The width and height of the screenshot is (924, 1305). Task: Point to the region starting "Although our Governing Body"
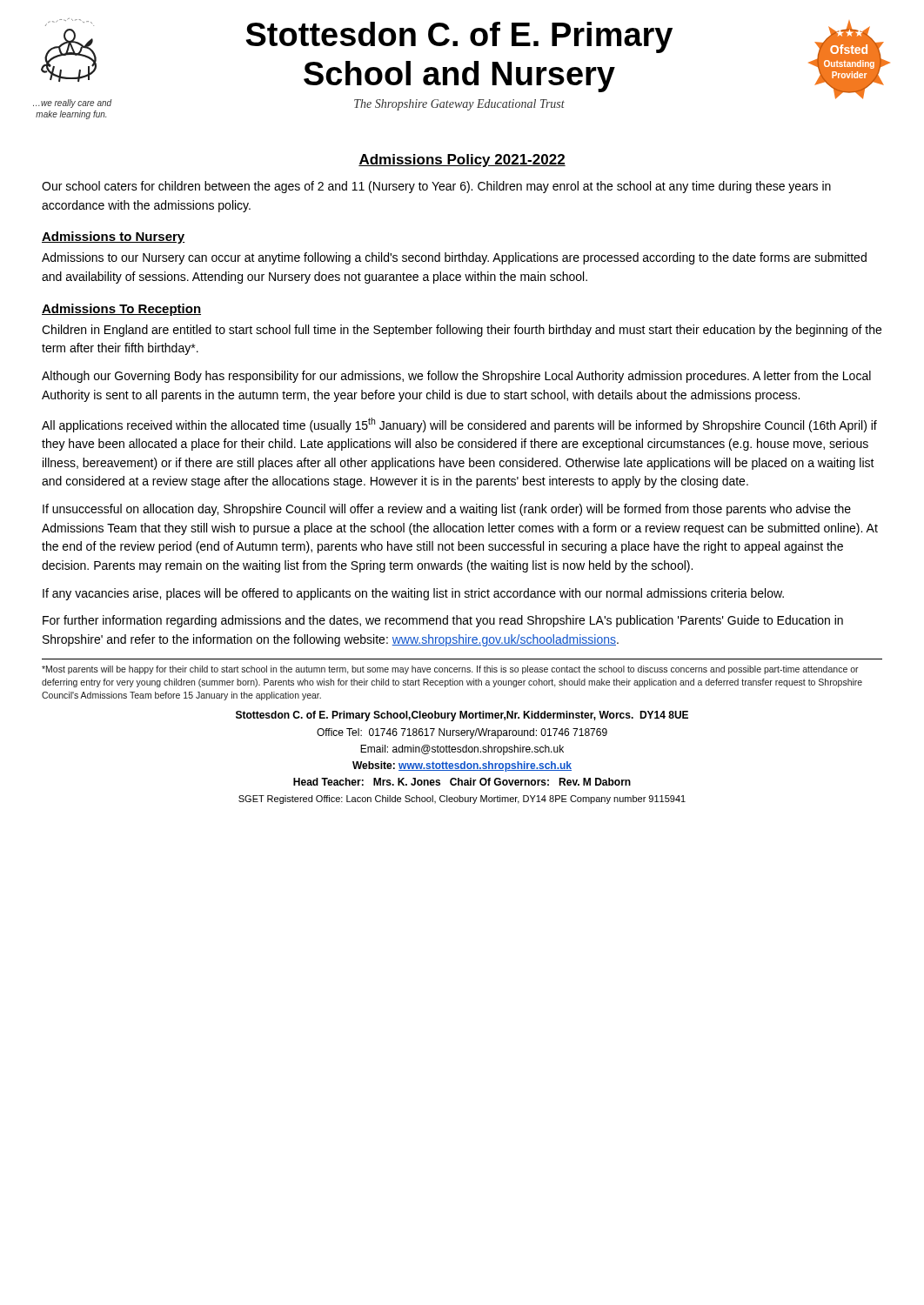(x=456, y=385)
